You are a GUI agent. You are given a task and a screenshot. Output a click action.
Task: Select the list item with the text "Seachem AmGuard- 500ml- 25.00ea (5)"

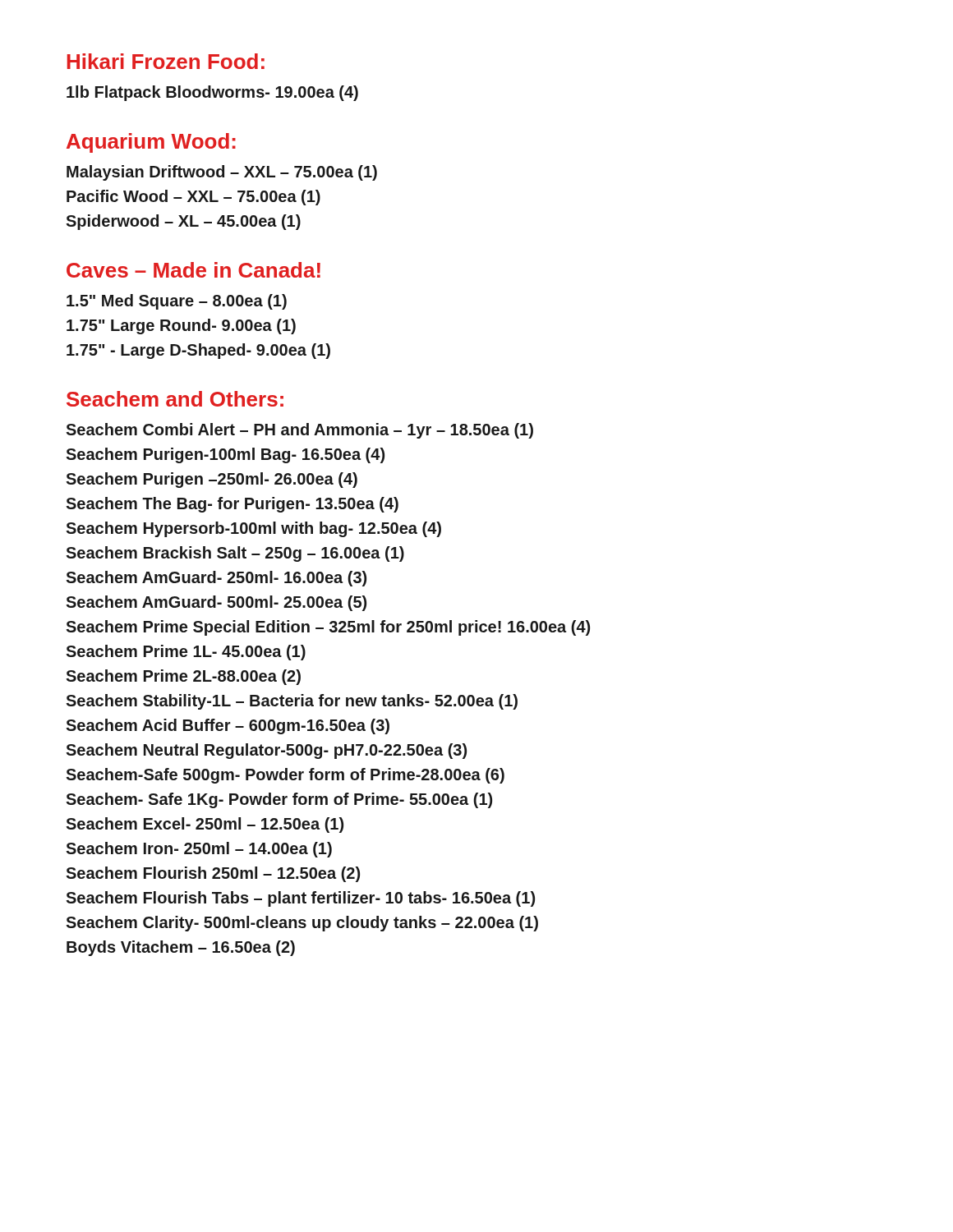tap(217, 602)
